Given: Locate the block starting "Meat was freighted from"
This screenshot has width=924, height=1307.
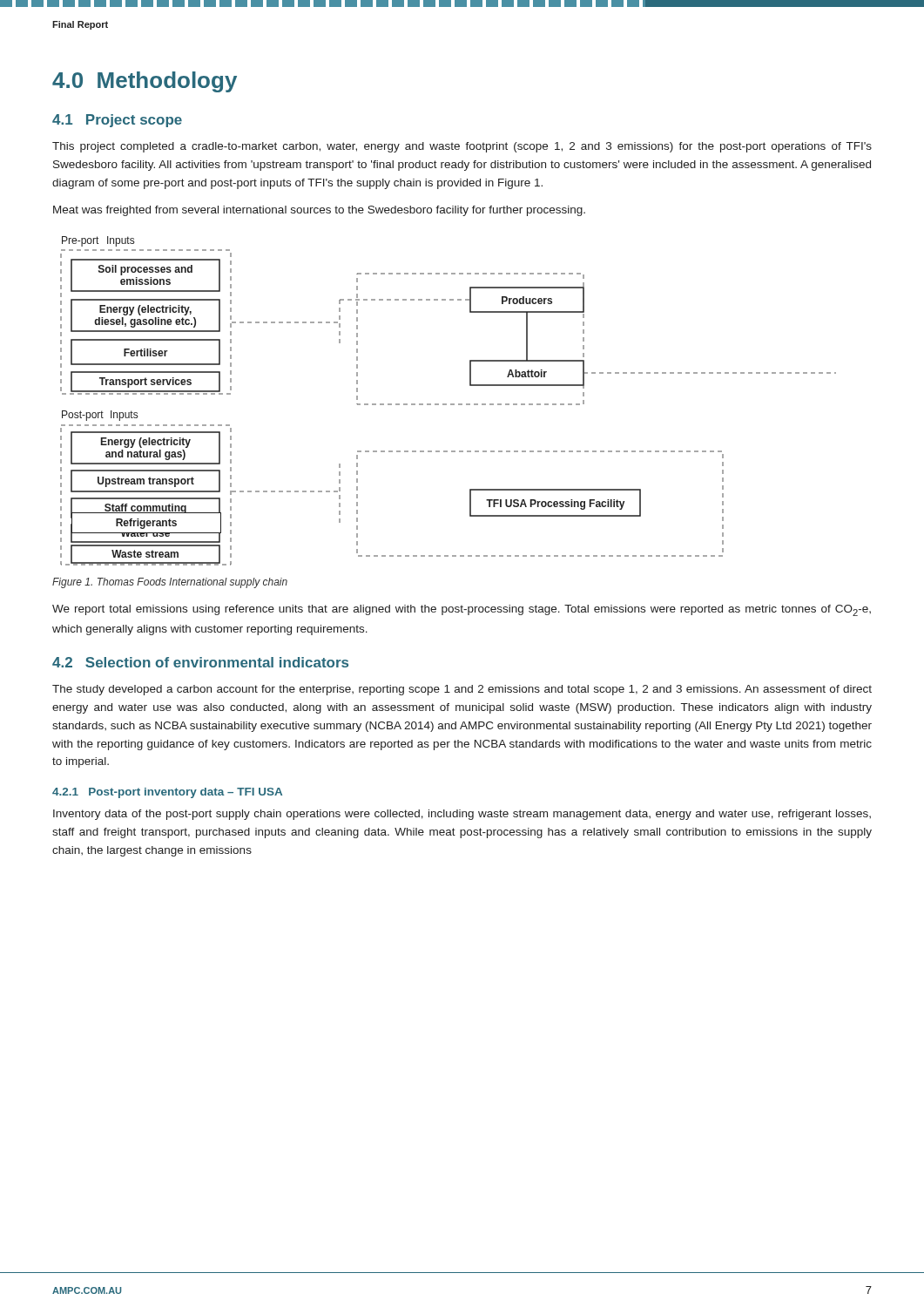Looking at the screenshot, I should [x=462, y=210].
